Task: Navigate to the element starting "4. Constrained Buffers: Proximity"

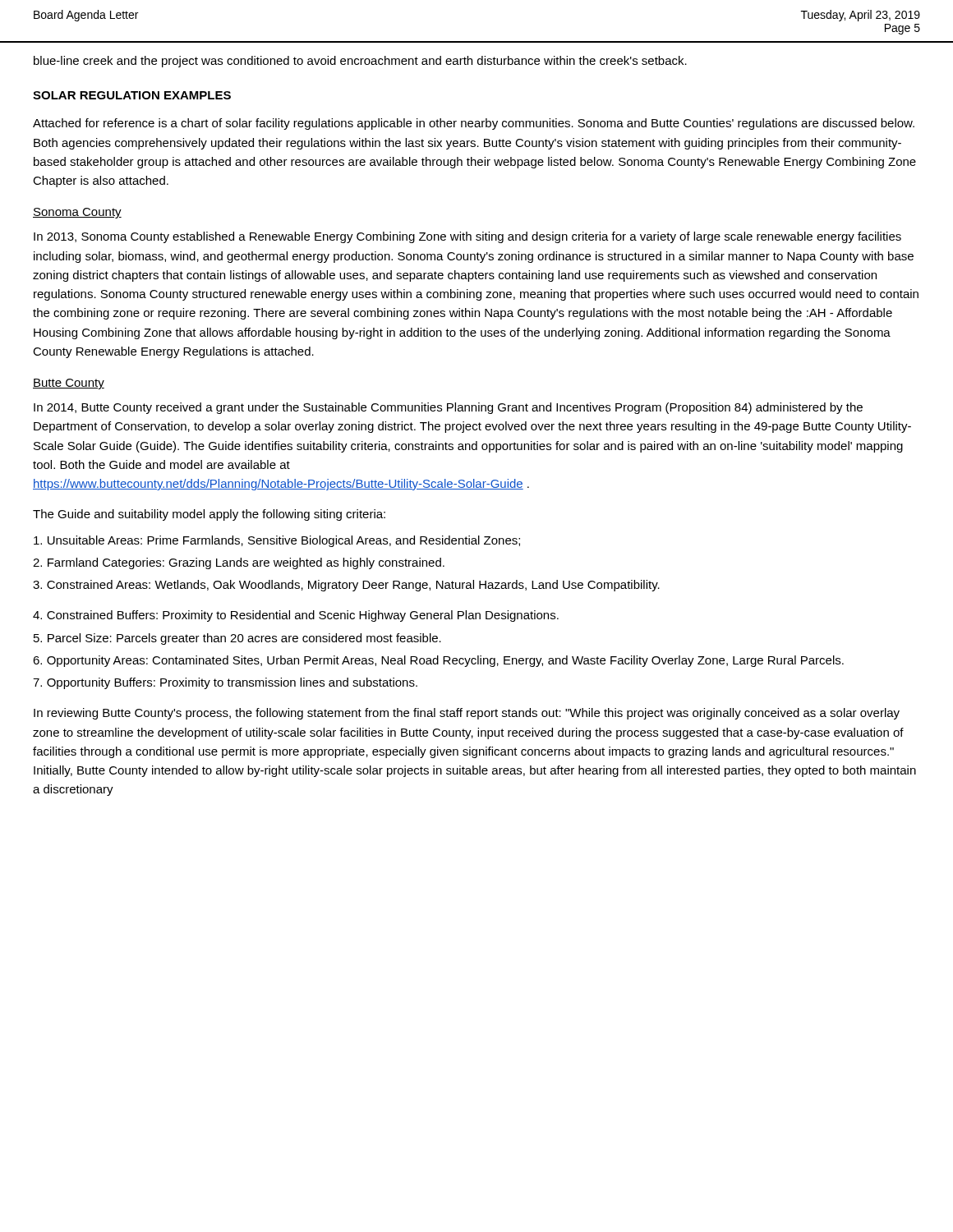Action: tap(296, 615)
